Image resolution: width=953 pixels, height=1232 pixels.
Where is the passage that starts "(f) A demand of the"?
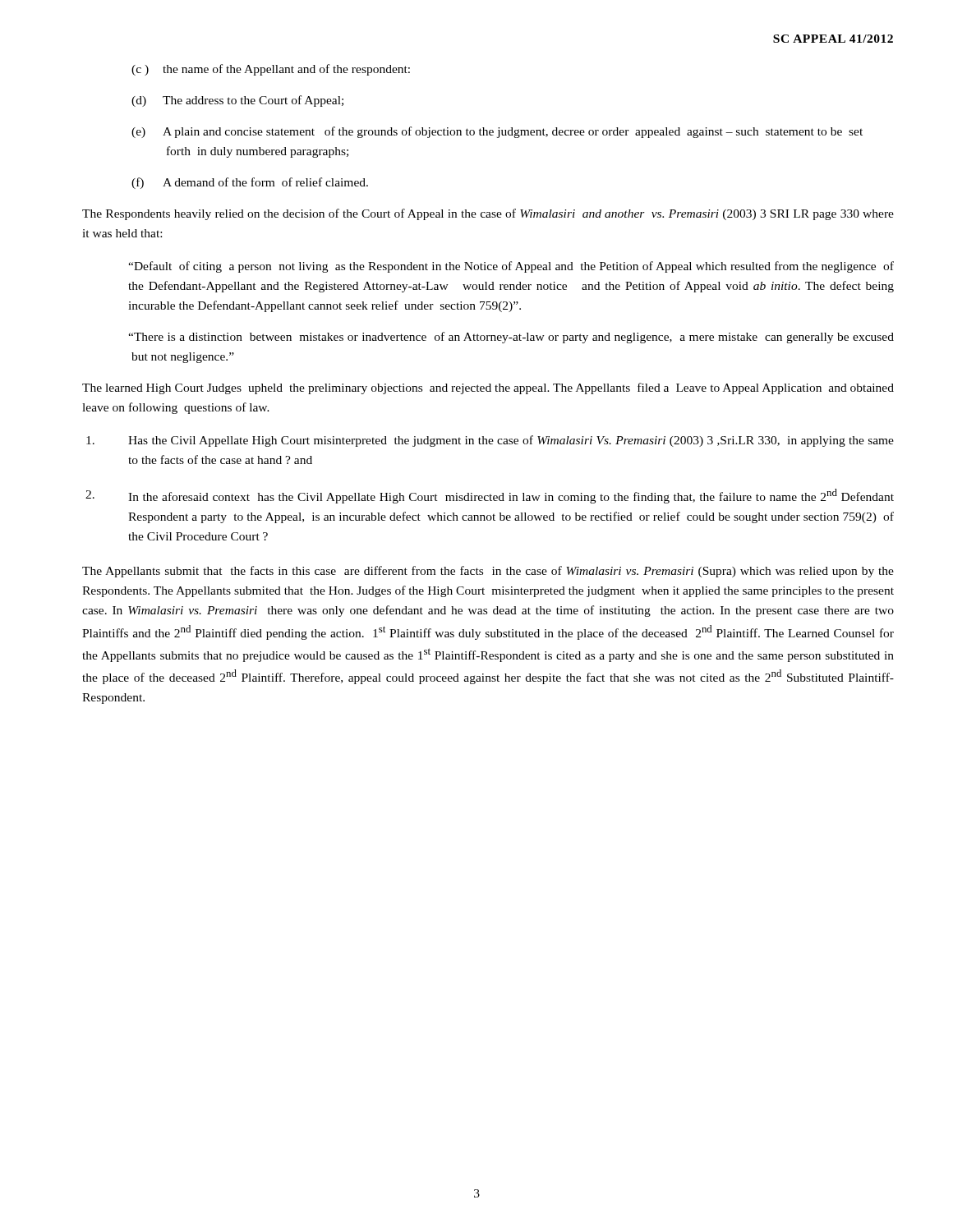click(x=250, y=183)
